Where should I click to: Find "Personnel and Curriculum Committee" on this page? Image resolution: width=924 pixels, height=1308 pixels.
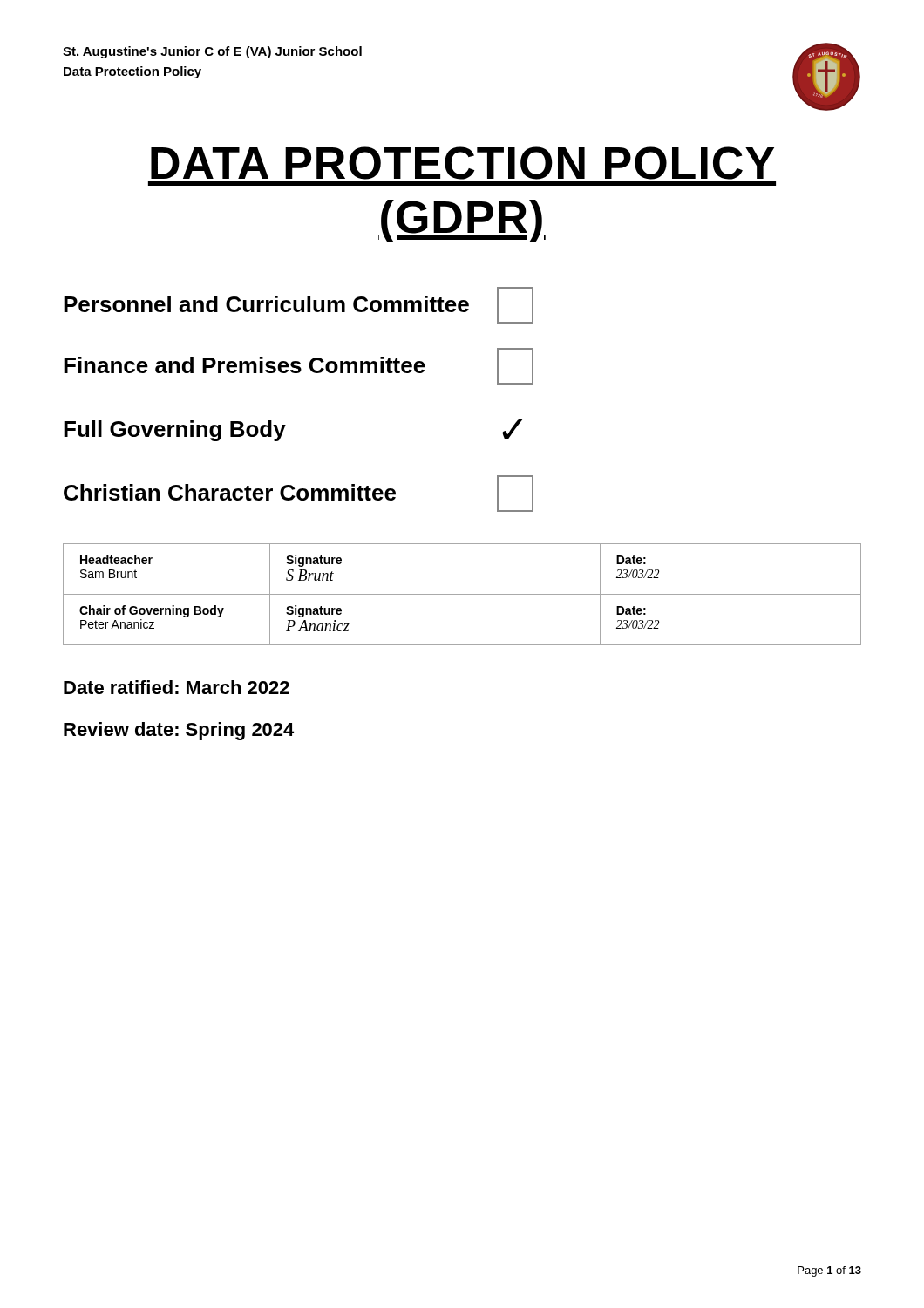pos(298,305)
